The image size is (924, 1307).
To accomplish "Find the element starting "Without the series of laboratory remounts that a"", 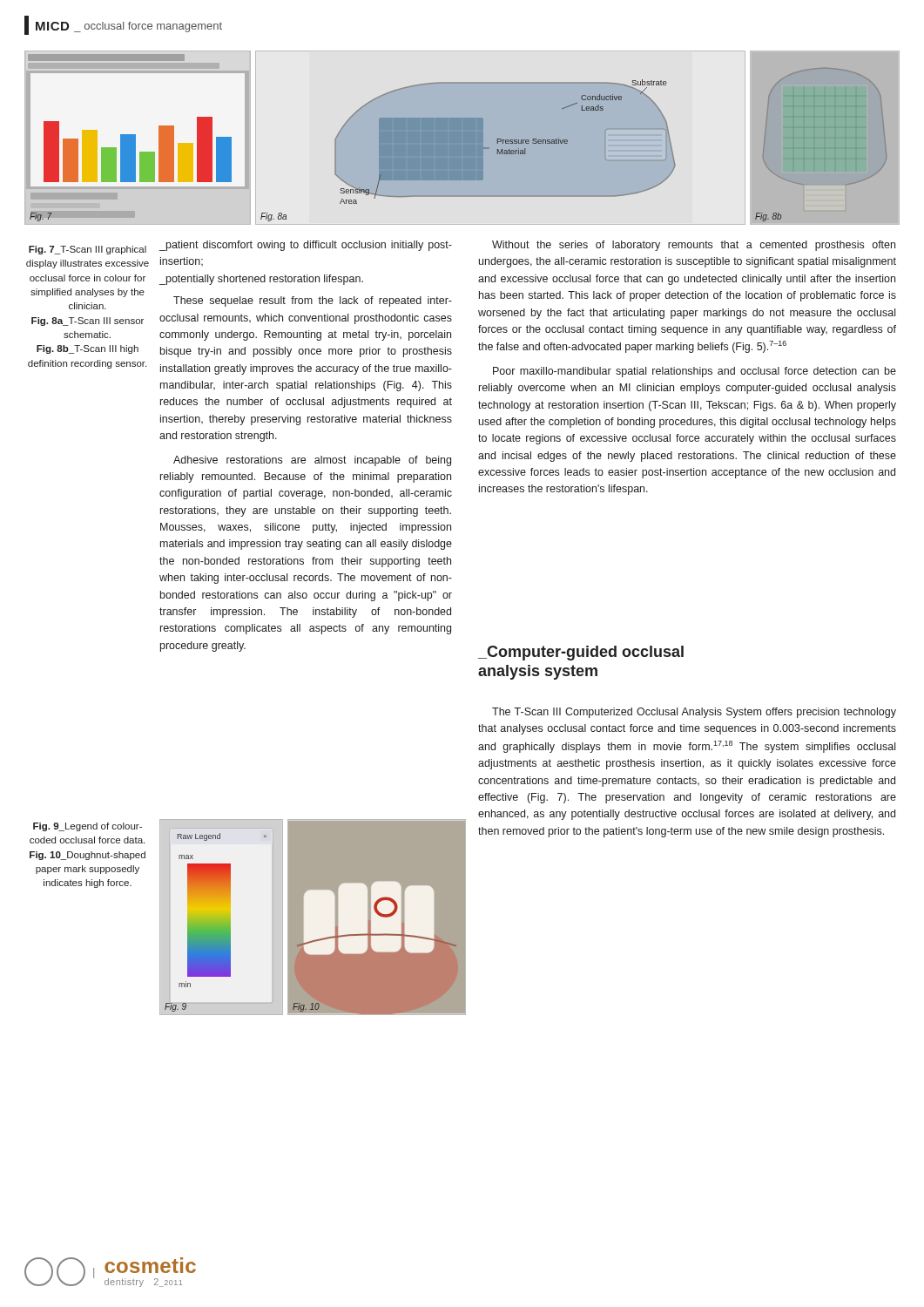I will click(x=687, y=368).
